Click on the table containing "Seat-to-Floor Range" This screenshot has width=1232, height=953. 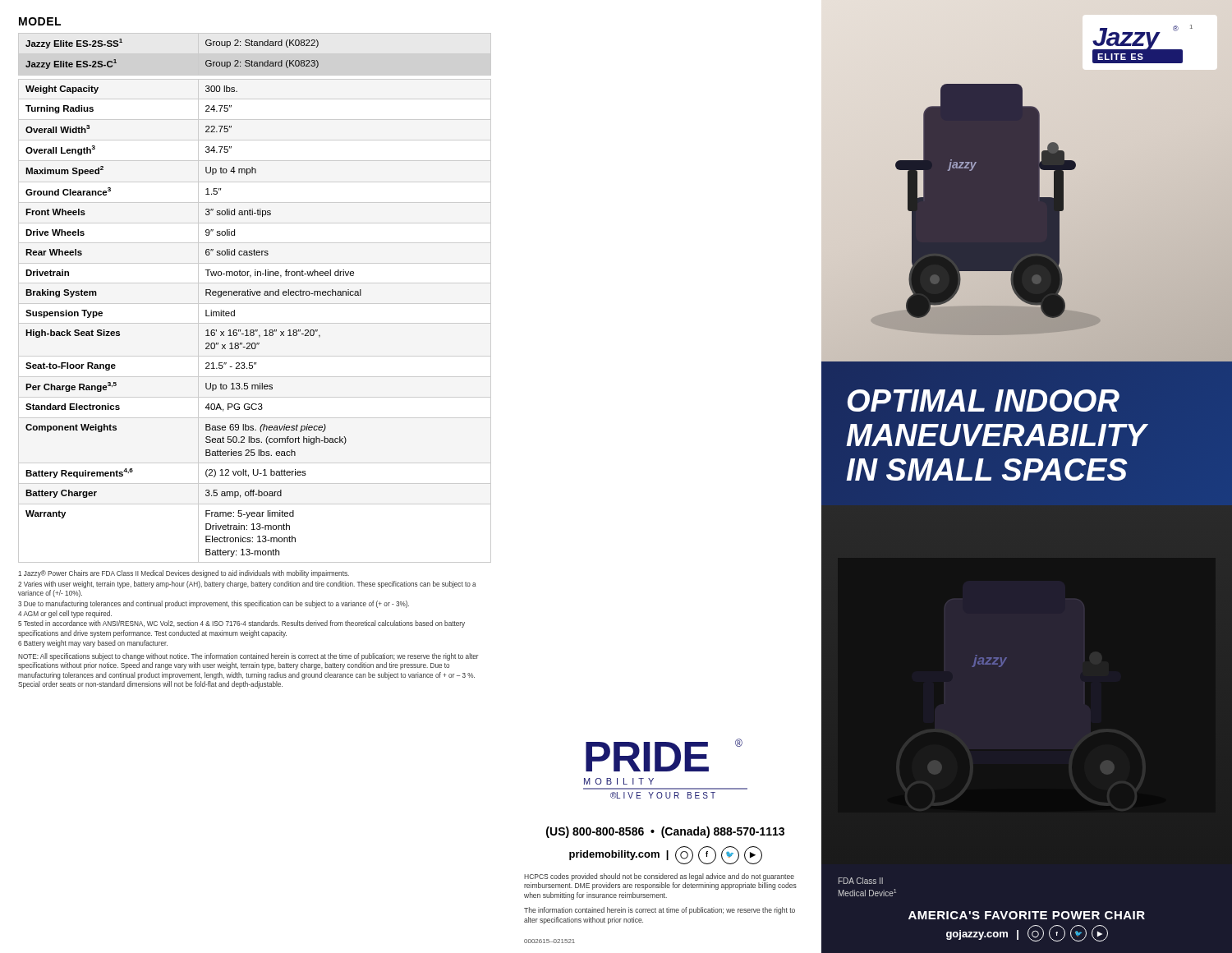pyautogui.click(x=255, y=298)
